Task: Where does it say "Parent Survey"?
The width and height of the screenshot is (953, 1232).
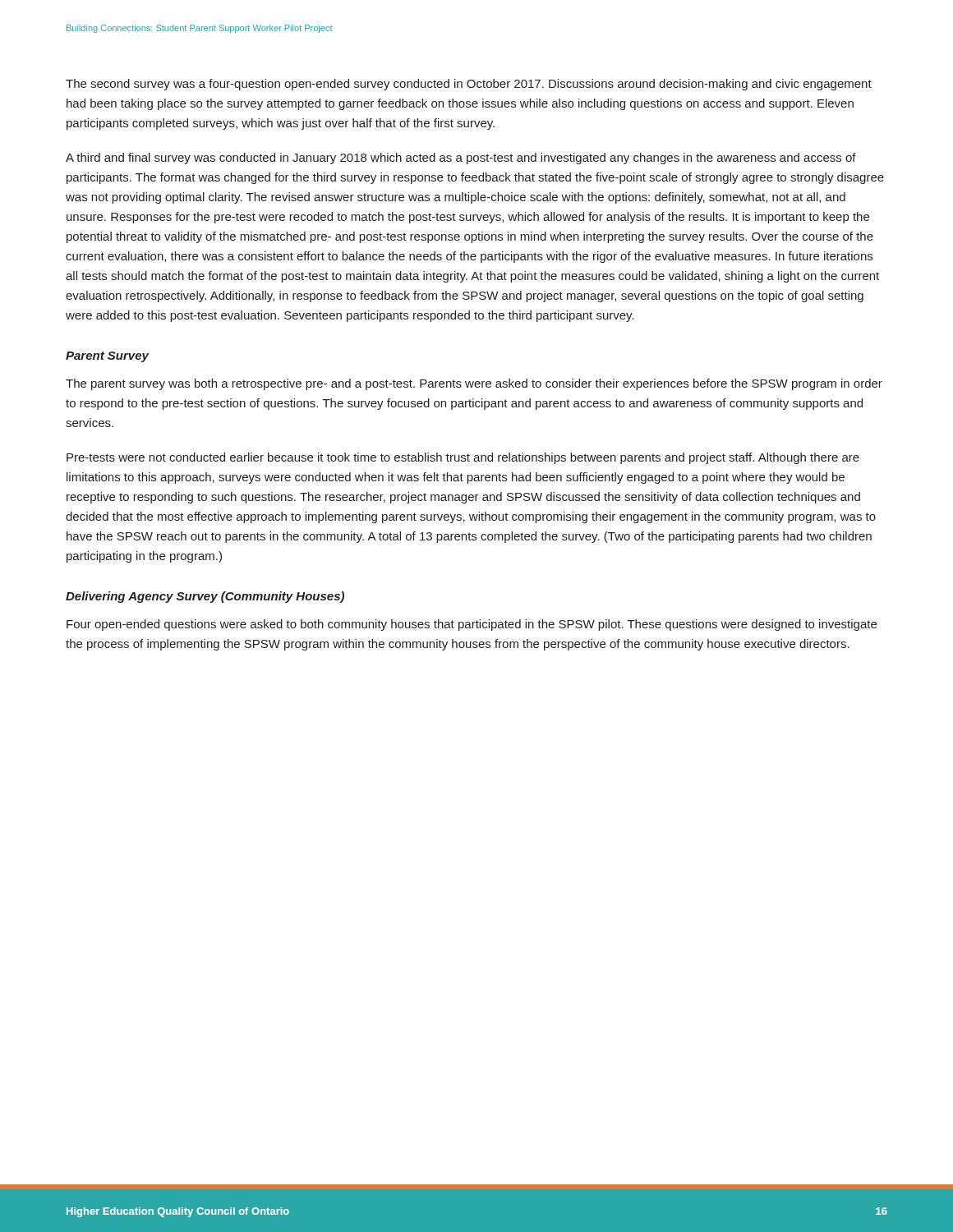Action: click(107, 355)
